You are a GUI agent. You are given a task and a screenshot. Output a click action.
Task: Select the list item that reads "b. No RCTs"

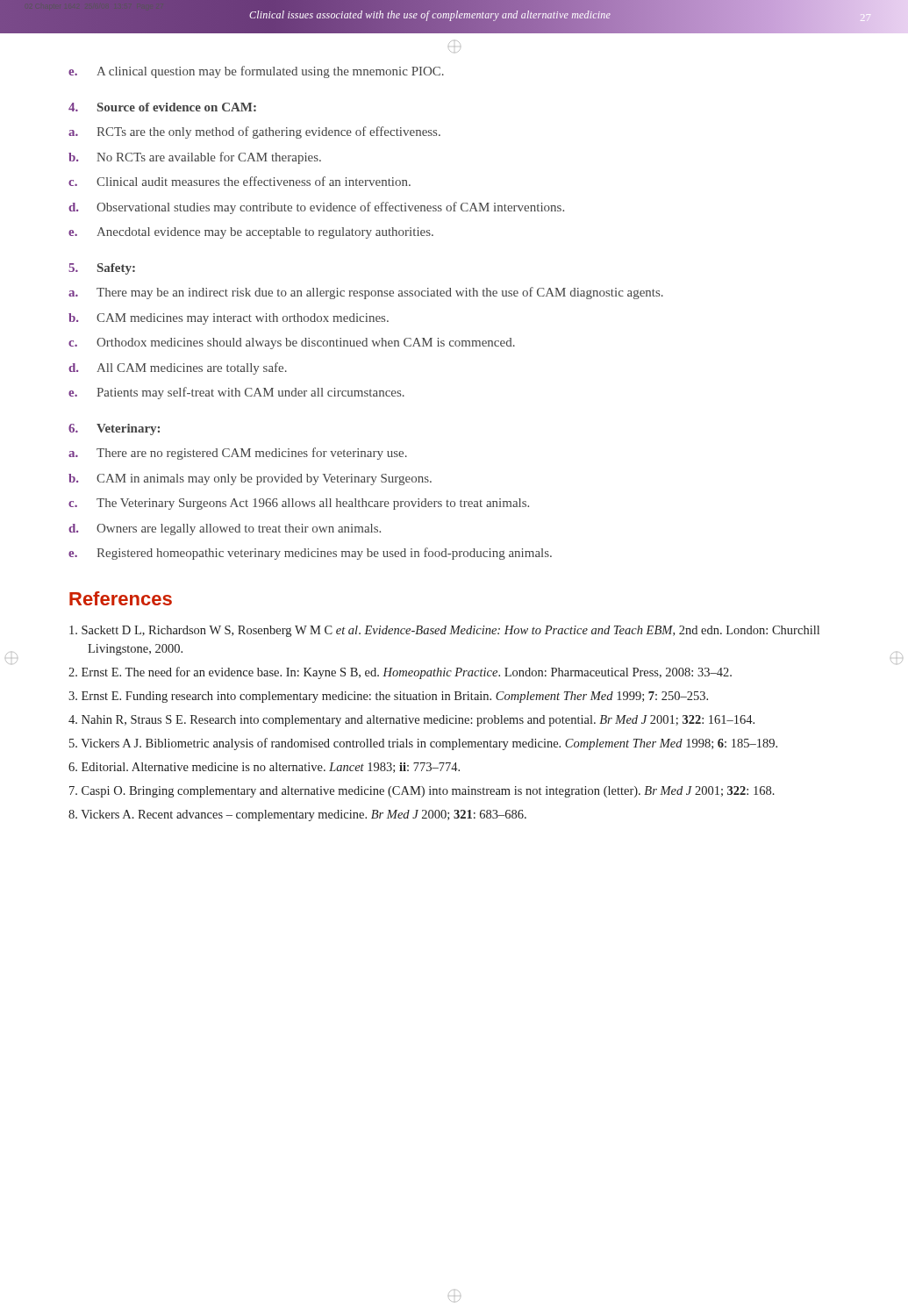click(195, 158)
